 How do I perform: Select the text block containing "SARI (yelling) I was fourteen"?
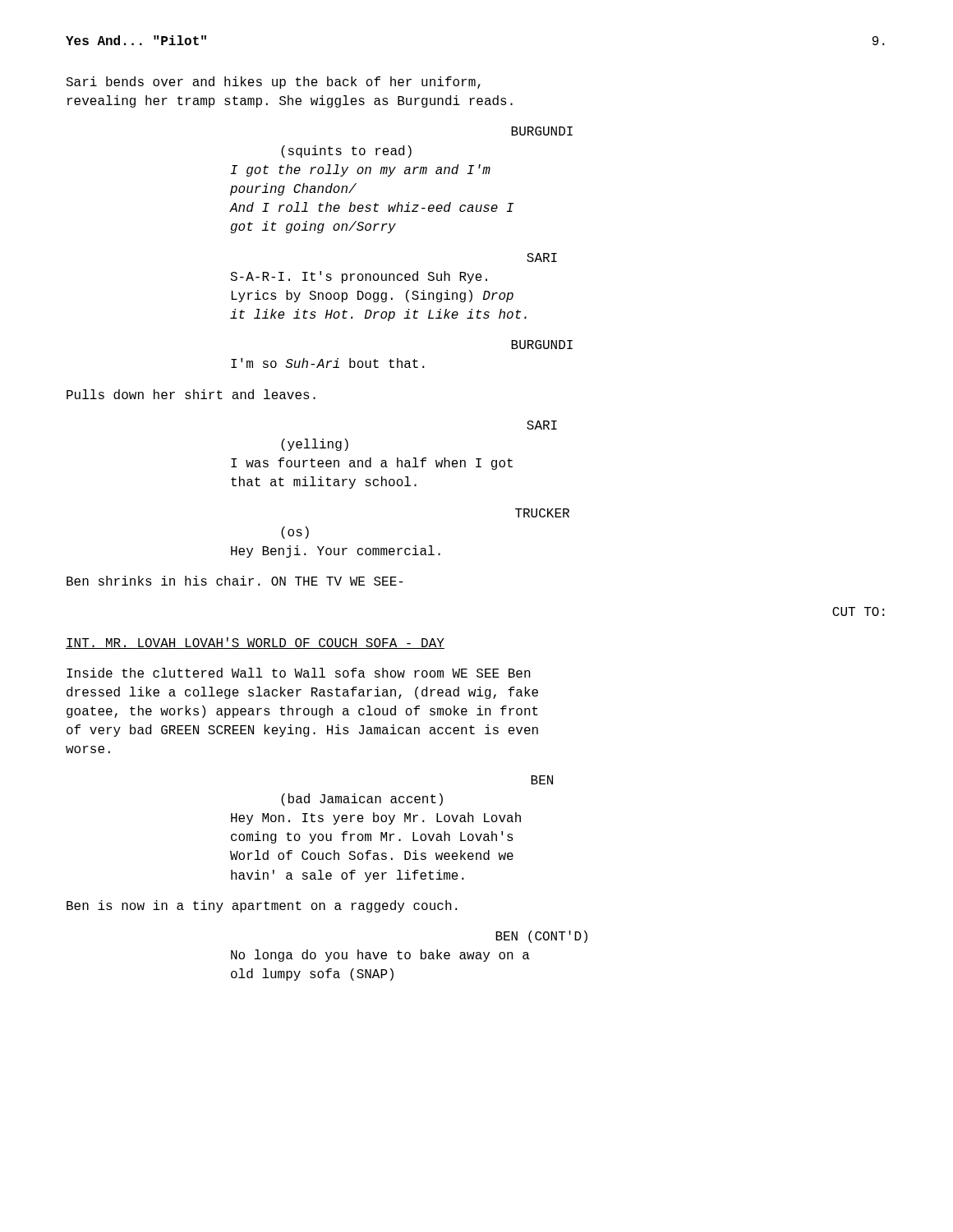coord(542,425)
